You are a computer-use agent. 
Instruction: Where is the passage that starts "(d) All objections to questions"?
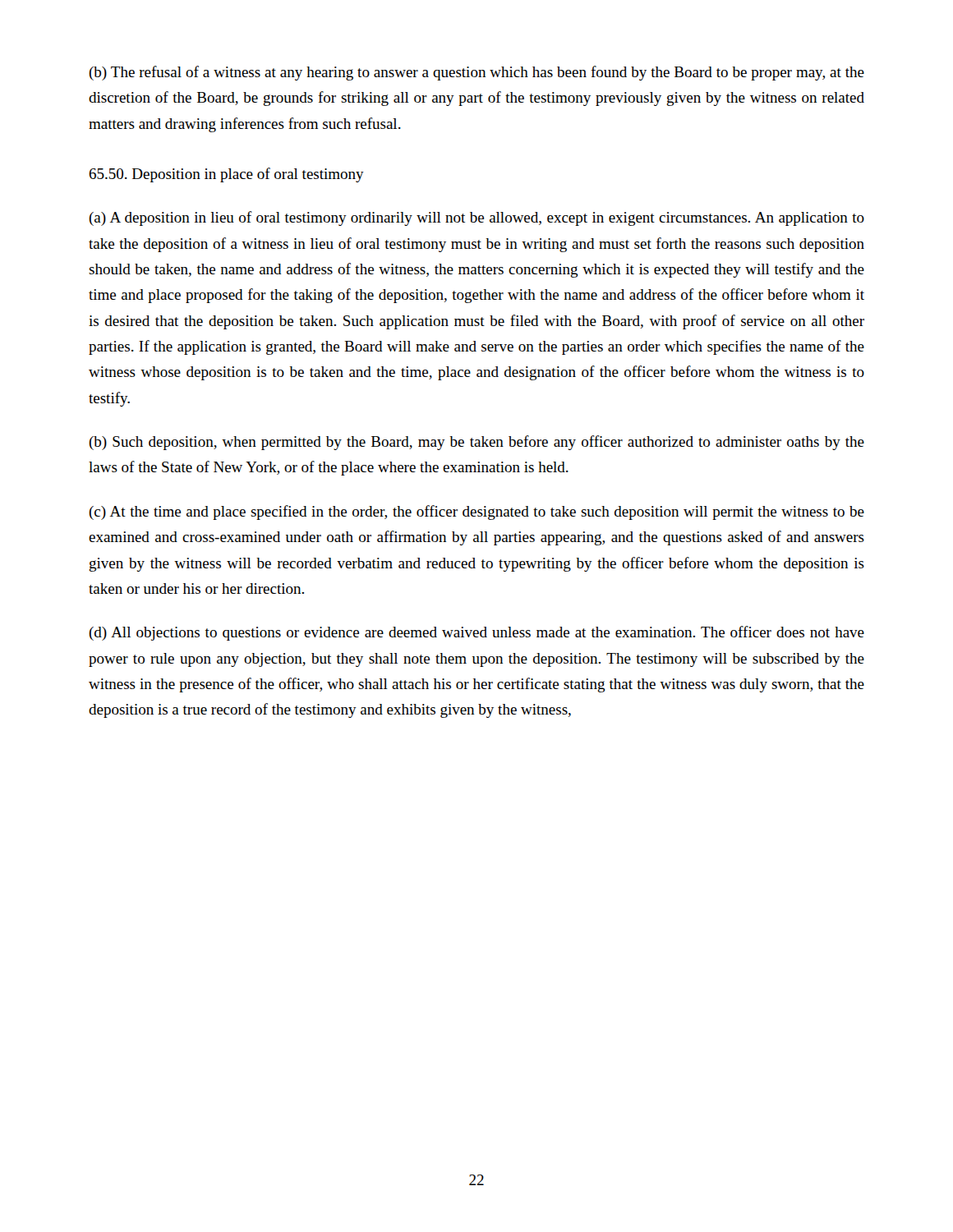(476, 671)
